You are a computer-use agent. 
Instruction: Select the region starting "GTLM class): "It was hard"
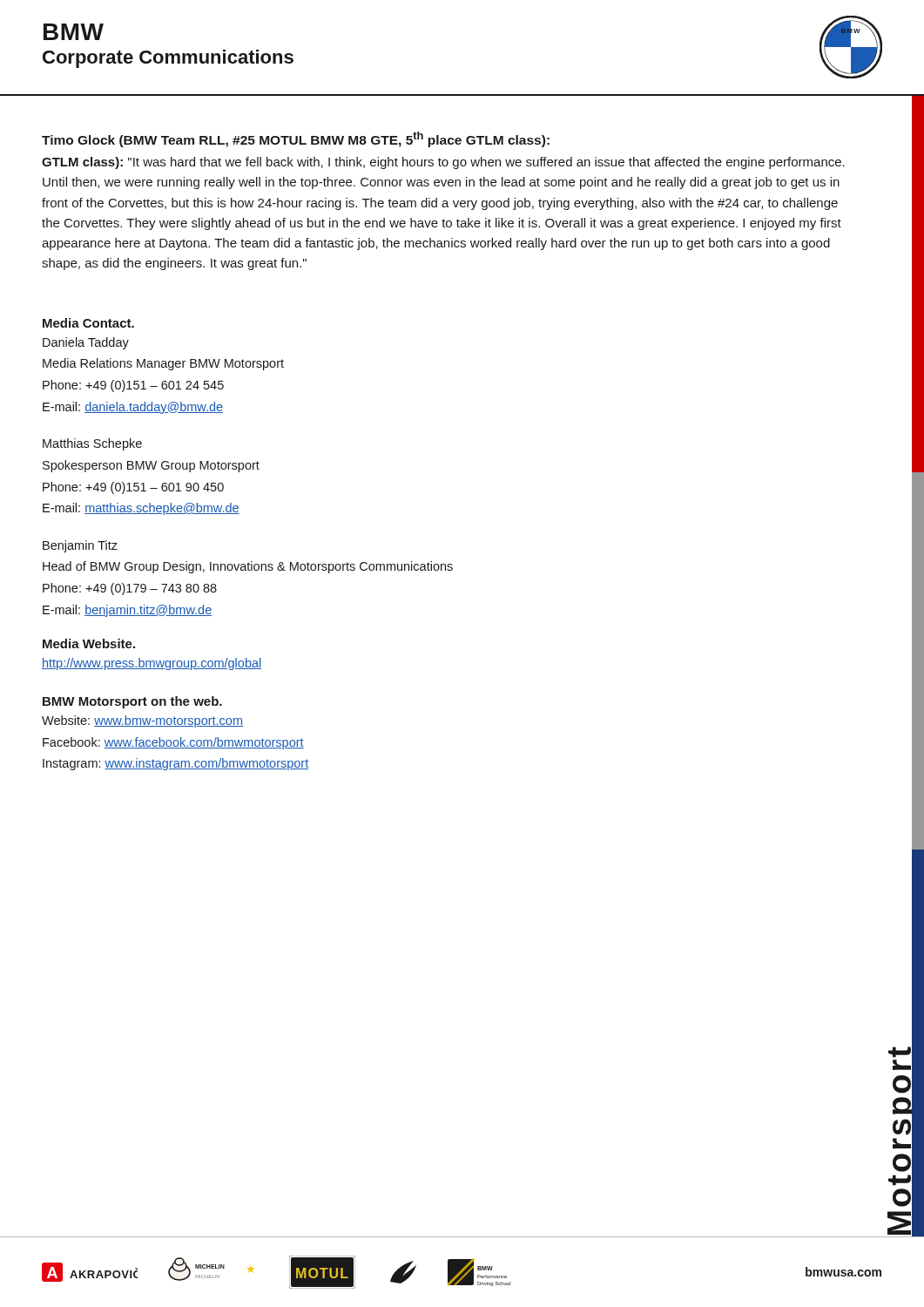444,212
